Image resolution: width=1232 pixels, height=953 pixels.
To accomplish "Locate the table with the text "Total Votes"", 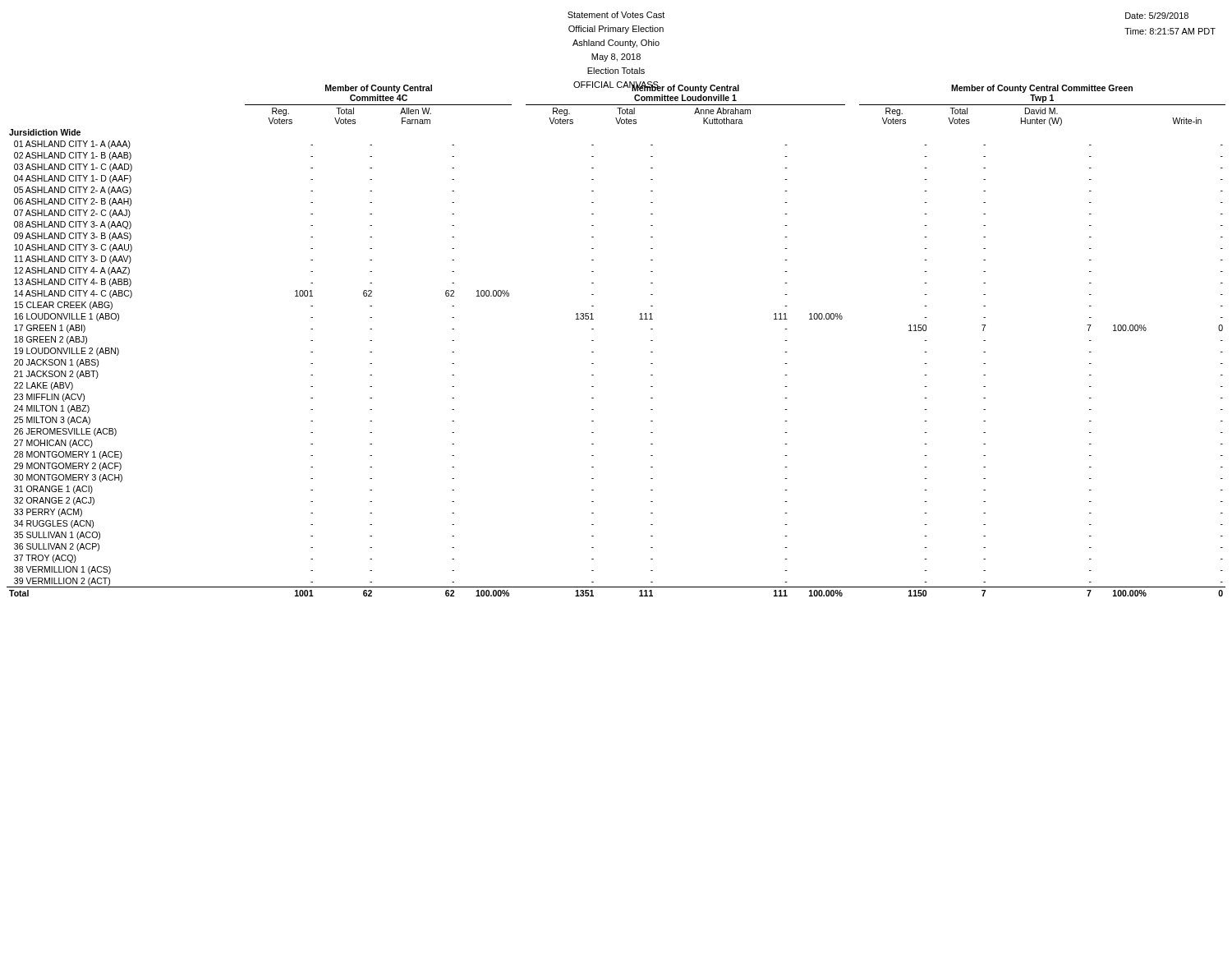I will point(616,341).
